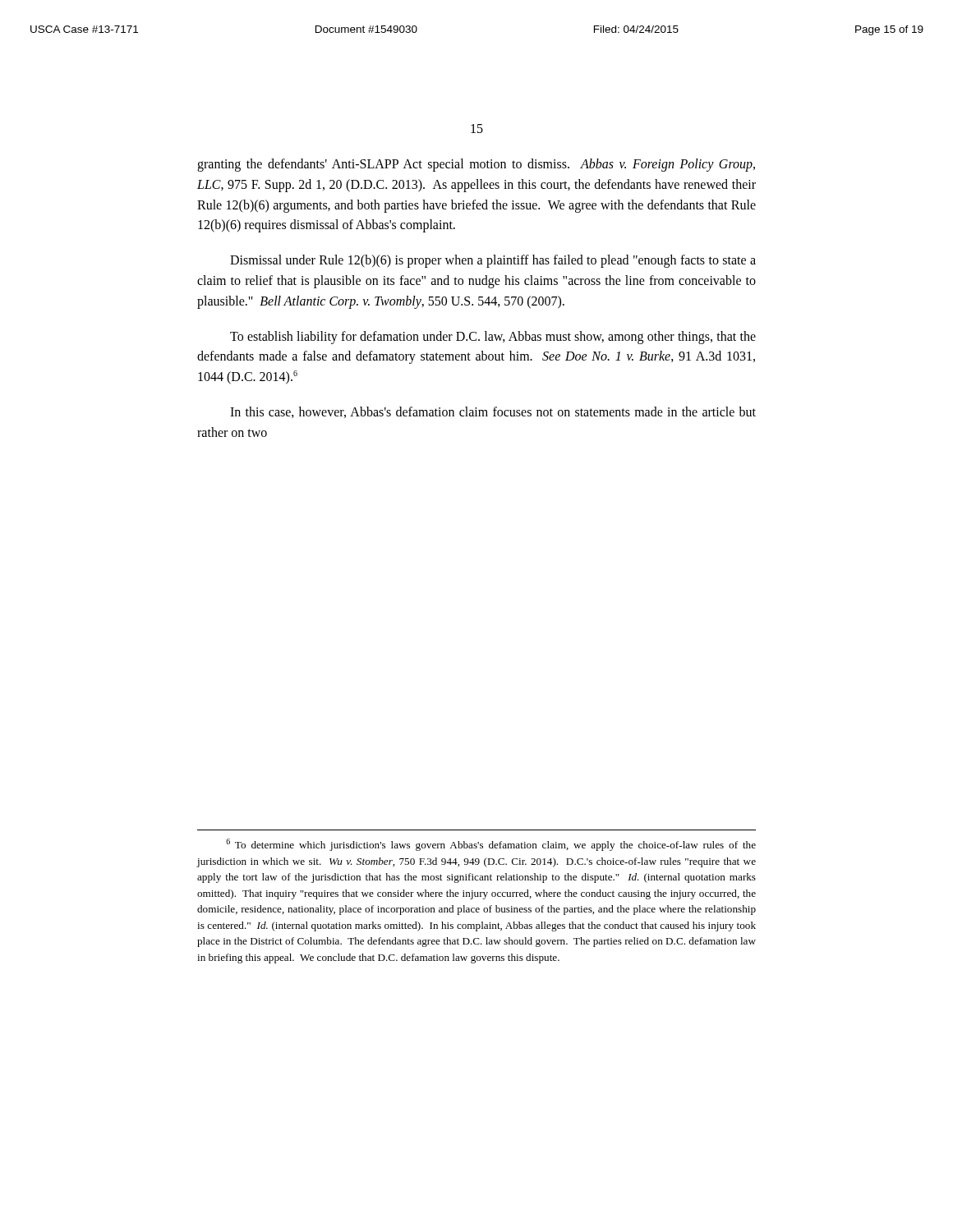Viewport: 953px width, 1232px height.
Task: Point to the block beginning "To establish liability for defamation under D.C. law,"
Action: (x=476, y=356)
